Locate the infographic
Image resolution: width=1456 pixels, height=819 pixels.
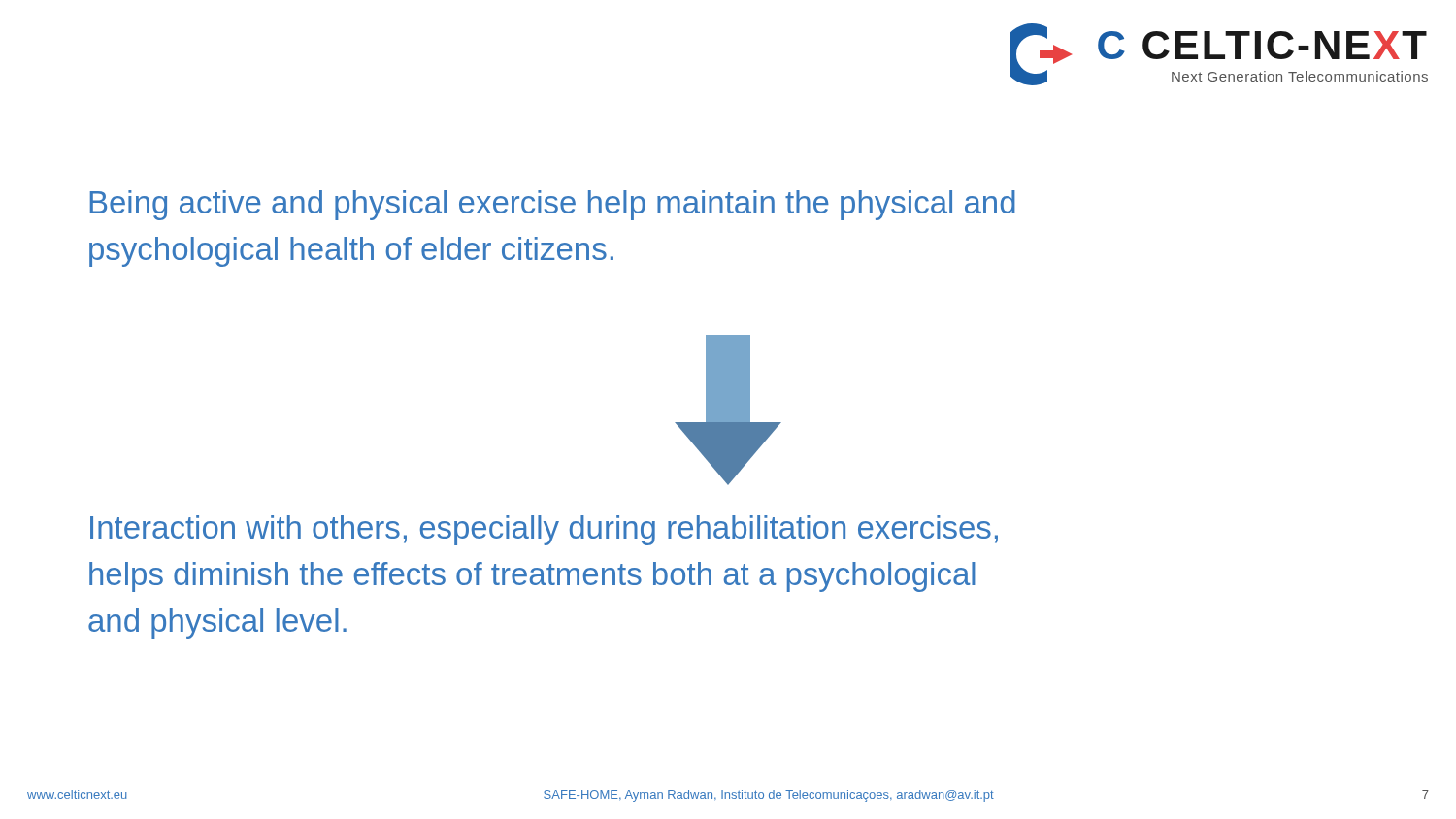(728, 410)
